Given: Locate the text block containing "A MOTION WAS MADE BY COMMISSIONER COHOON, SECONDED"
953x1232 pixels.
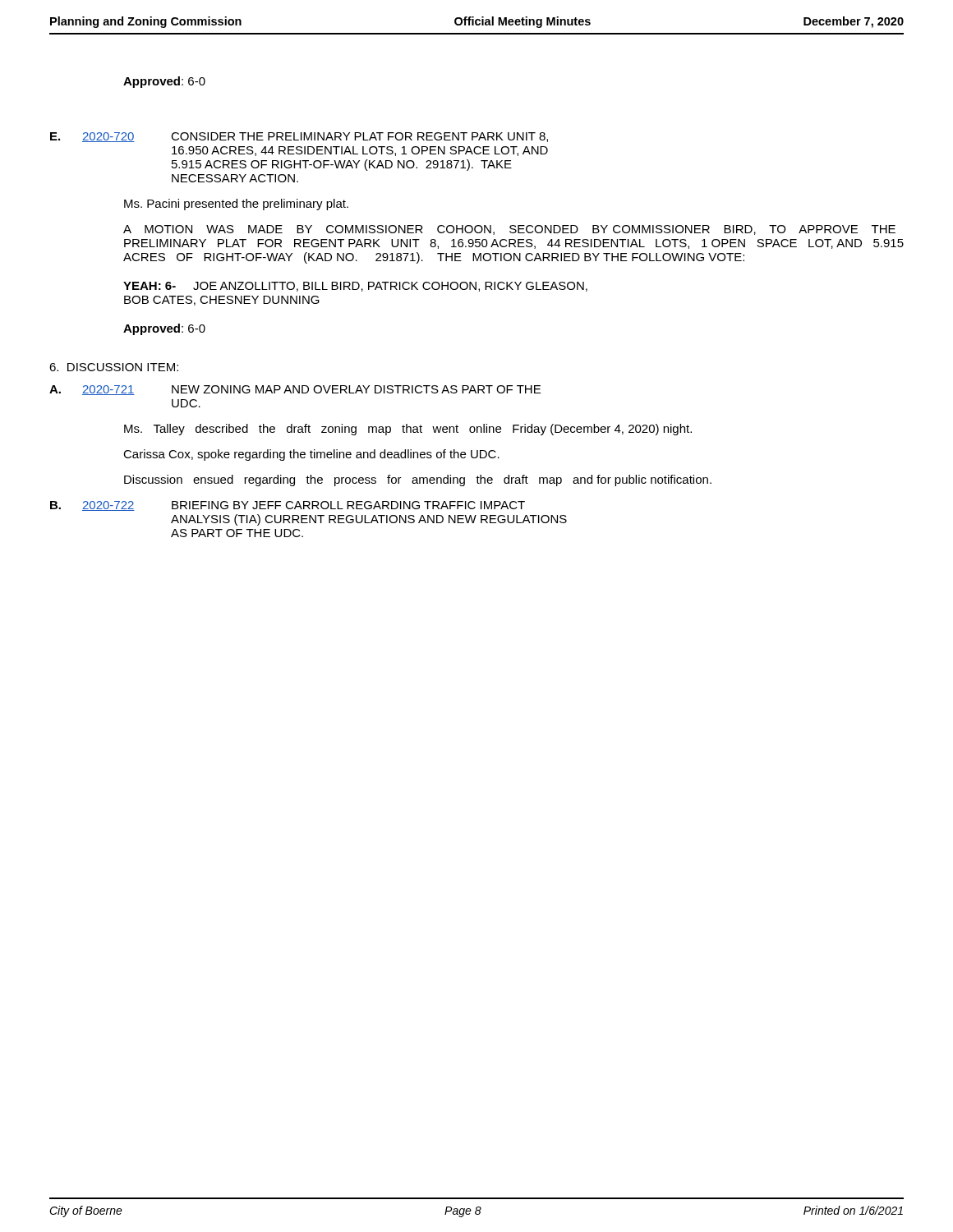Looking at the screenshot, I should pos(513,243).
